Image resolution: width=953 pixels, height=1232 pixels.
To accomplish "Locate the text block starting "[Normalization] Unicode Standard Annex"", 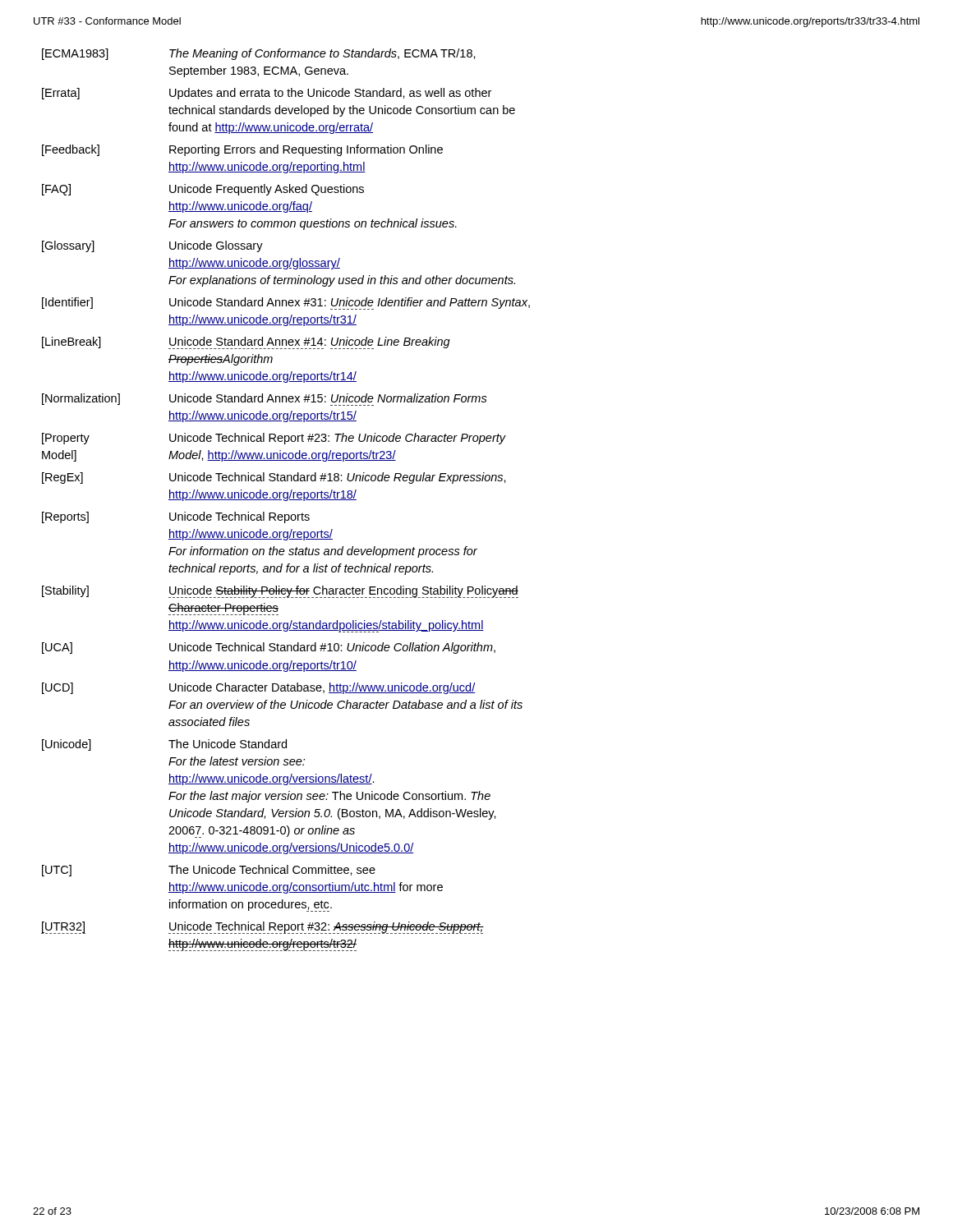I will [x=476, y=408].
